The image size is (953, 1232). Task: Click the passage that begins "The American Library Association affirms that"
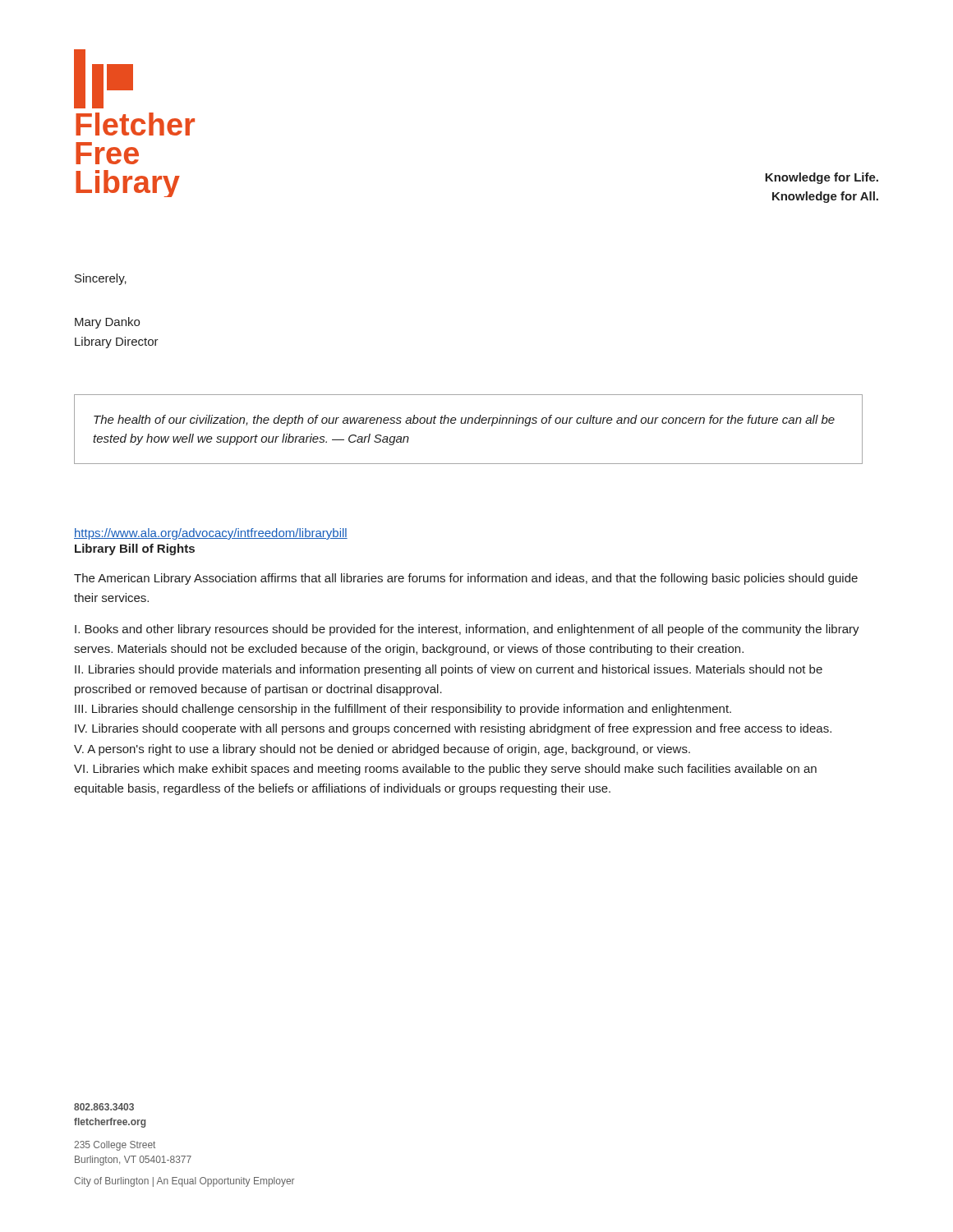[x=466, y=588]
